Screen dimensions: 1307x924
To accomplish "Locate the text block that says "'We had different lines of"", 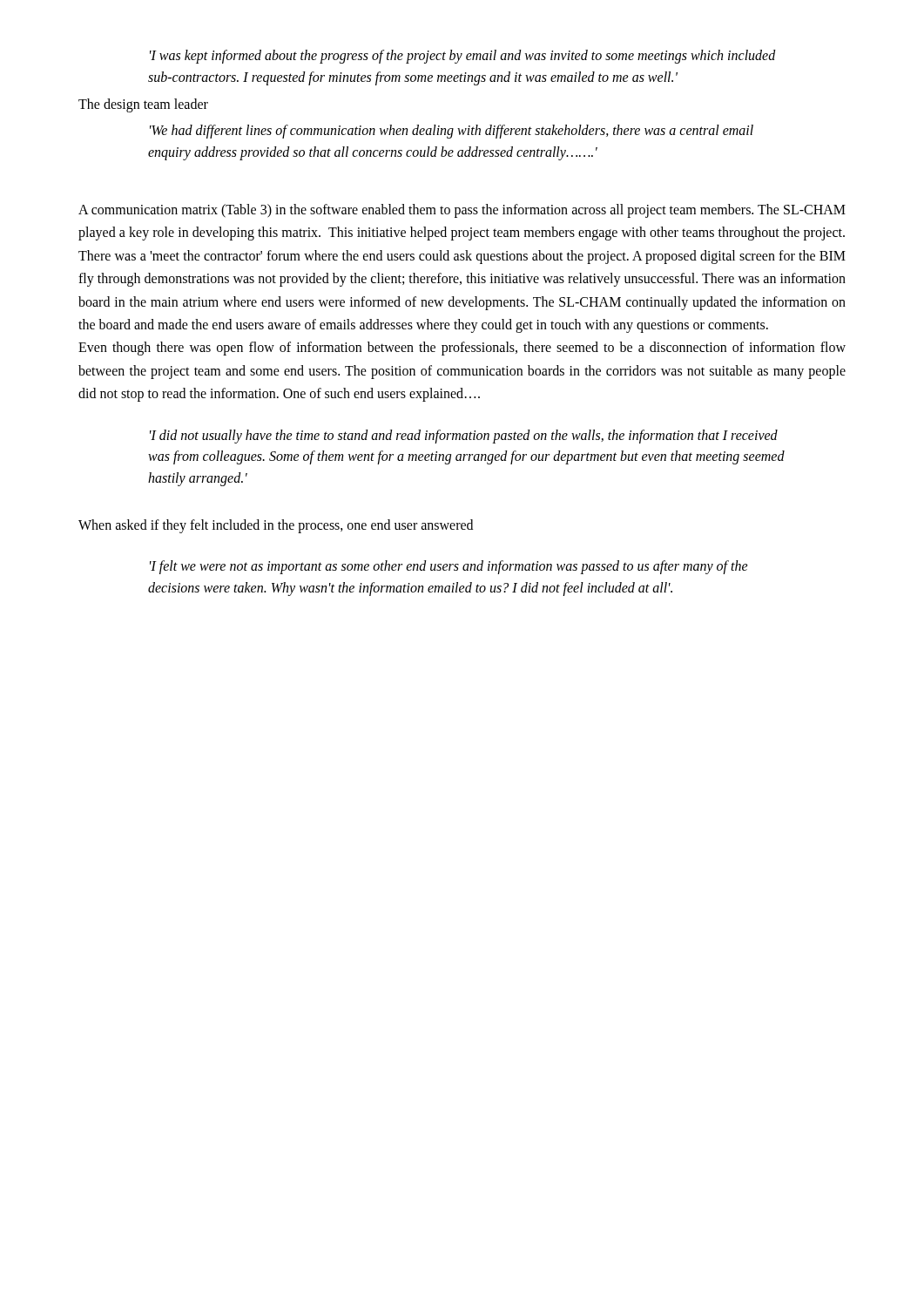I will 451,141.
